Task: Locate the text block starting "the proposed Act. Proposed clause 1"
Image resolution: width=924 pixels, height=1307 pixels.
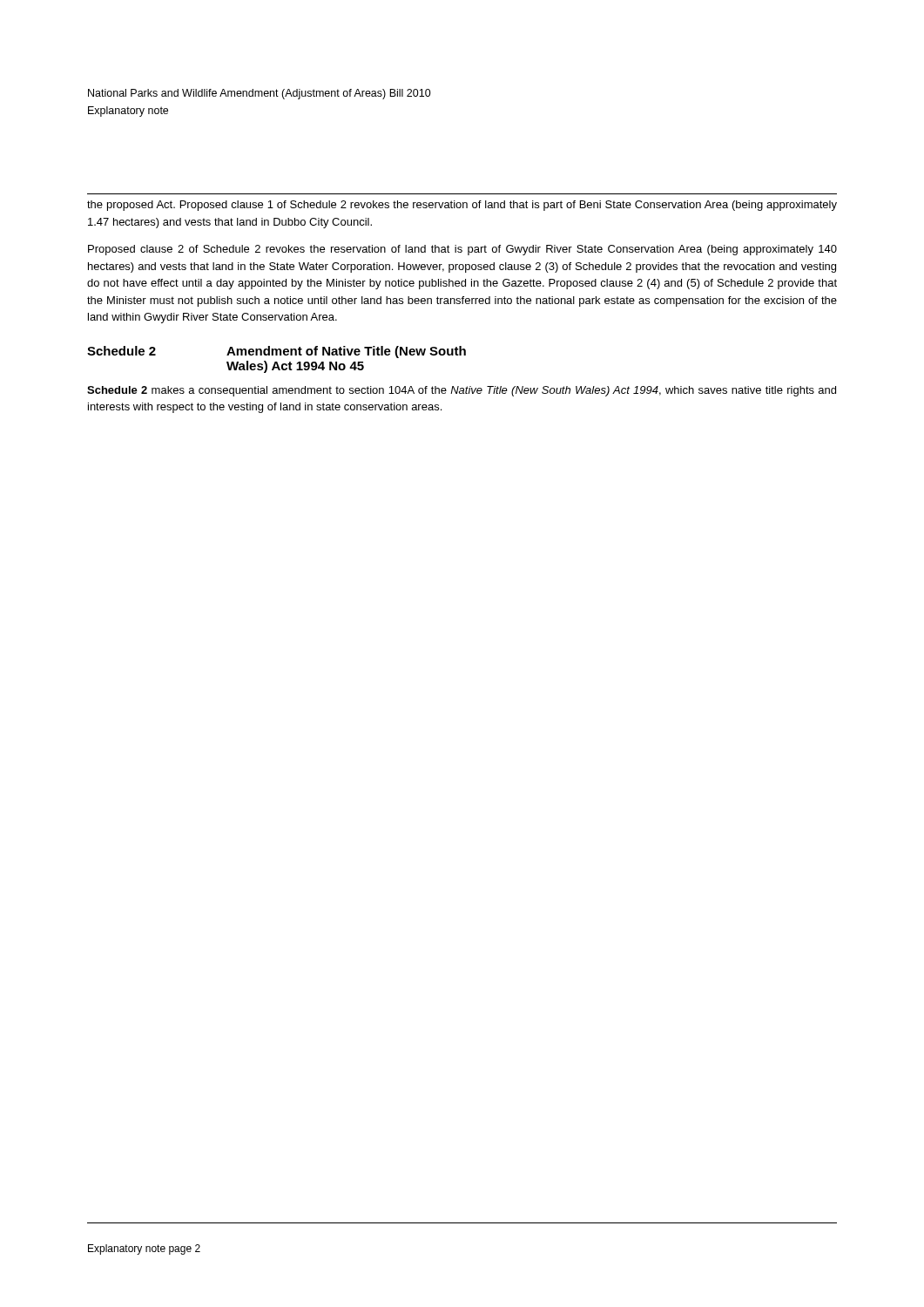Action: [462, 261]
